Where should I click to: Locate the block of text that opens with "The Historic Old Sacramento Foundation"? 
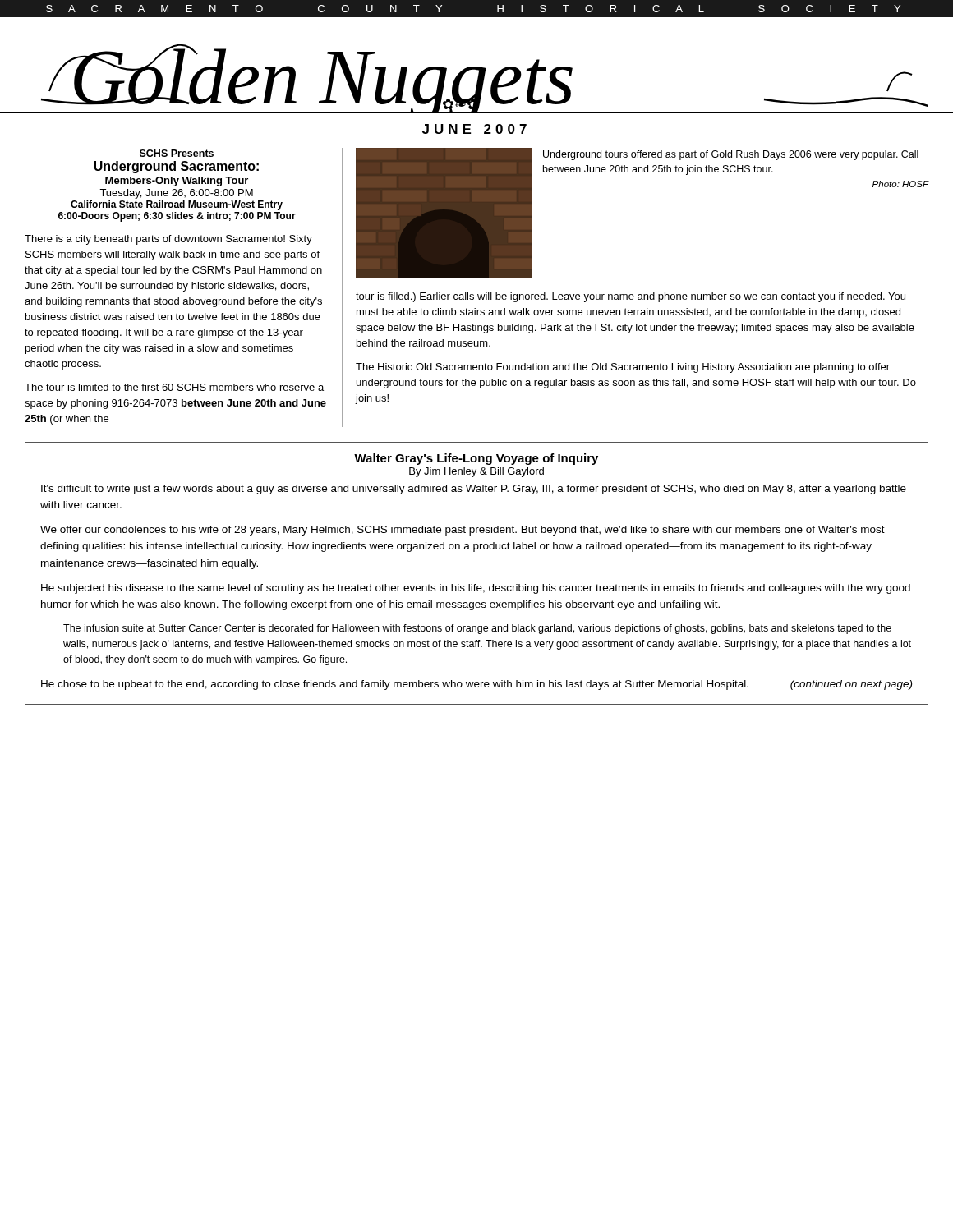[636, 382]
